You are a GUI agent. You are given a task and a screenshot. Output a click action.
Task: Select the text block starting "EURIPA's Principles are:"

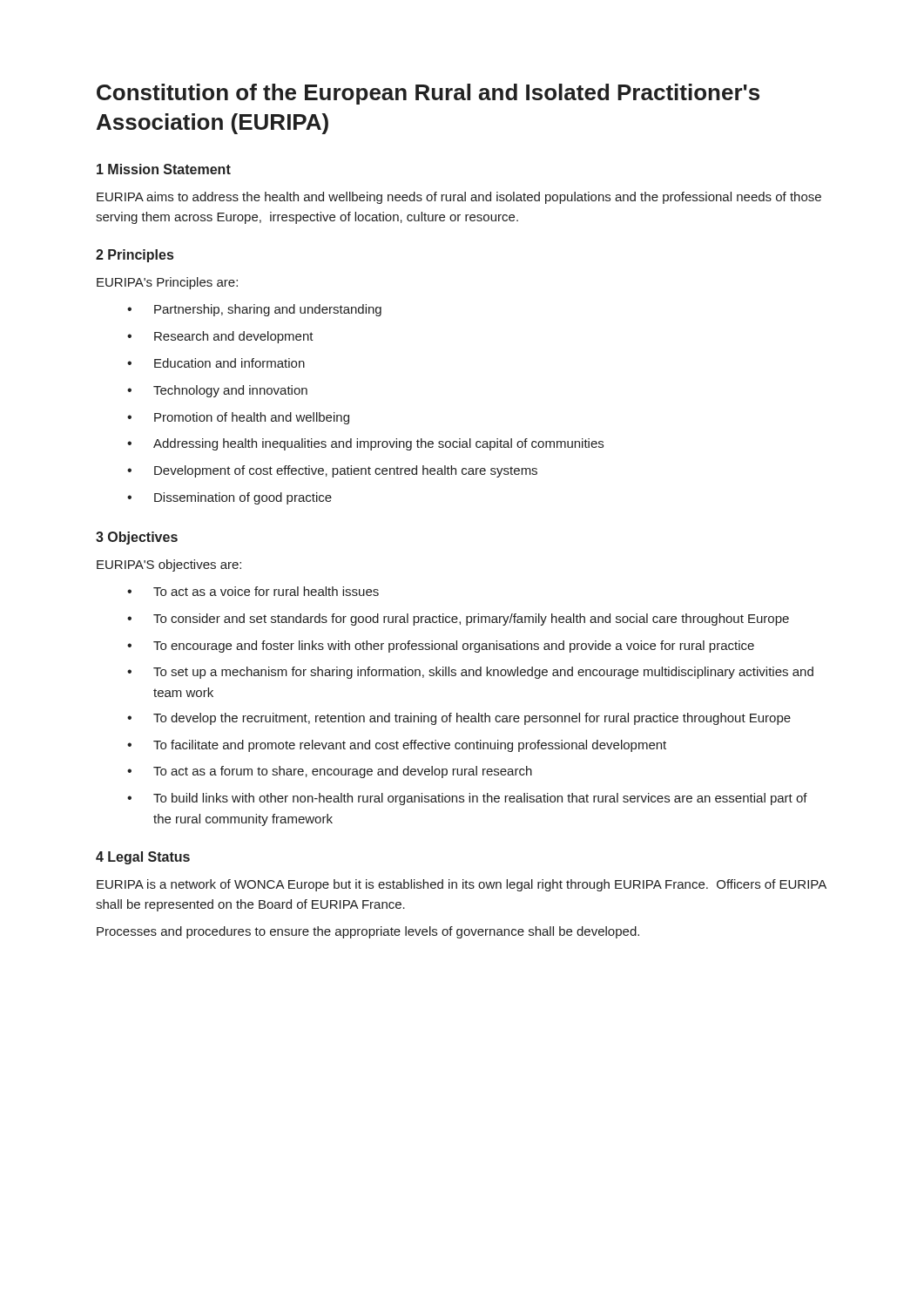point(167,282)
